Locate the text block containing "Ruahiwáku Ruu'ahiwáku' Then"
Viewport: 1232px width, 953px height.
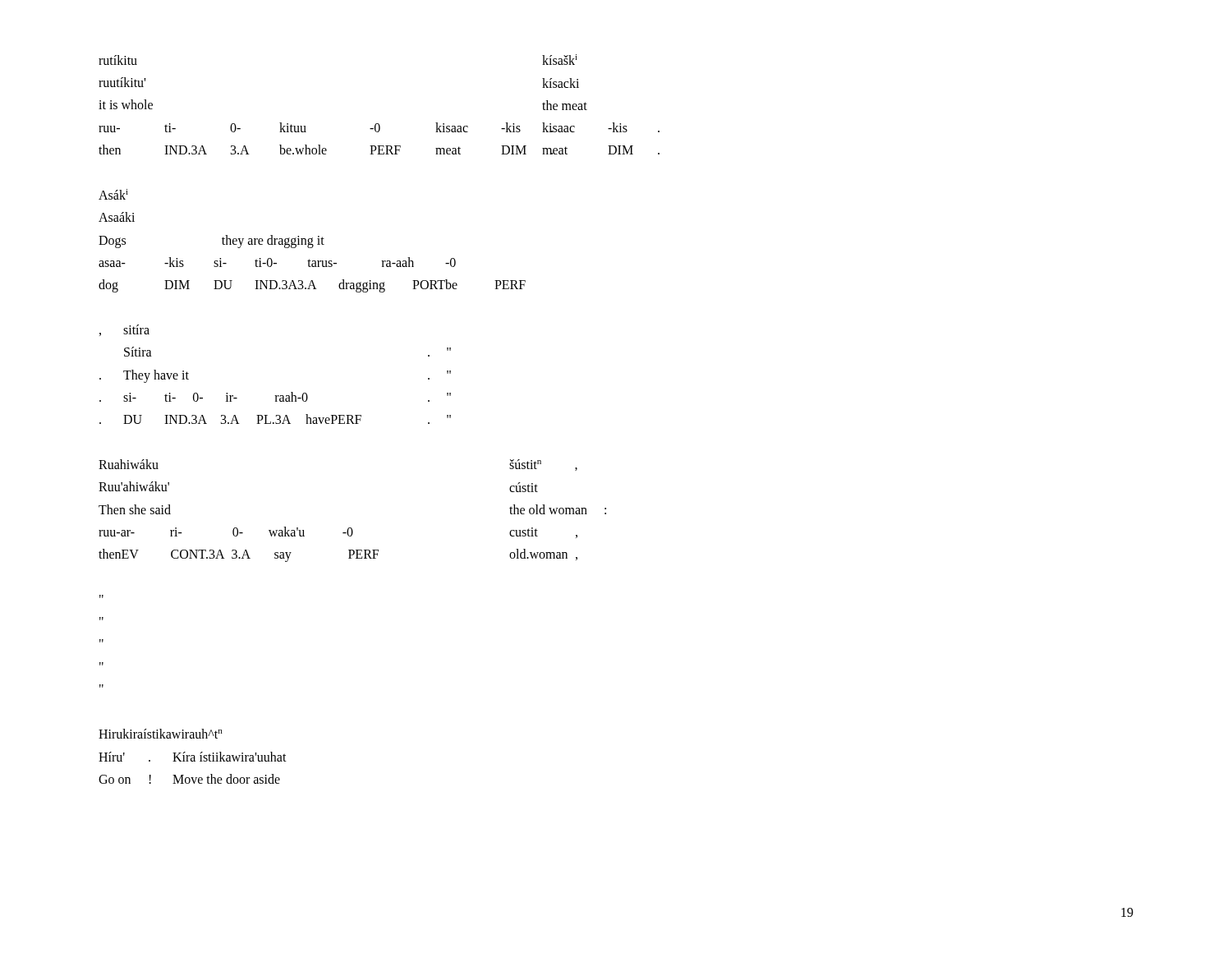pos(143,465)
